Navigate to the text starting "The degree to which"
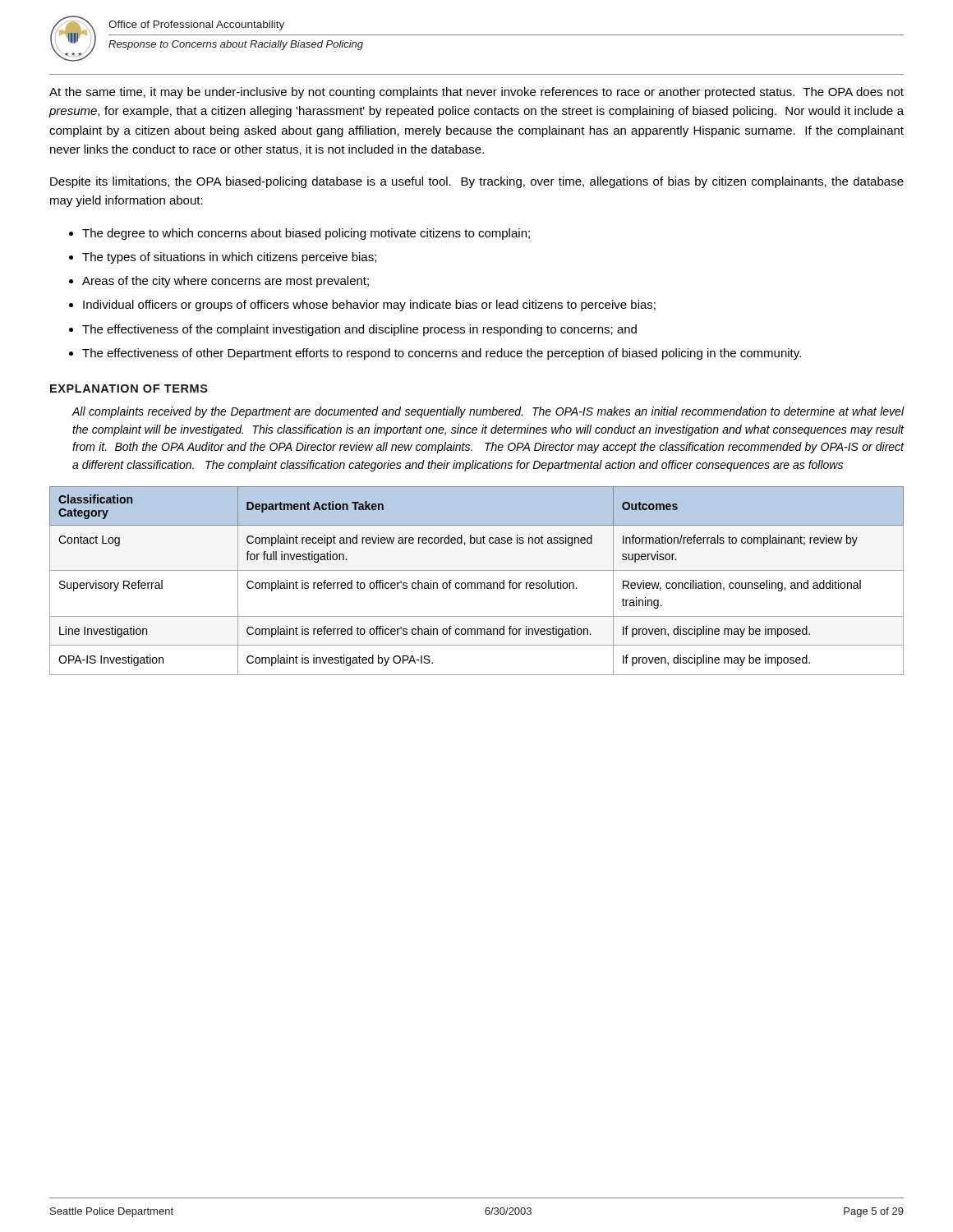The width and height of the screenshot is (953, 1232). [306, 232]
